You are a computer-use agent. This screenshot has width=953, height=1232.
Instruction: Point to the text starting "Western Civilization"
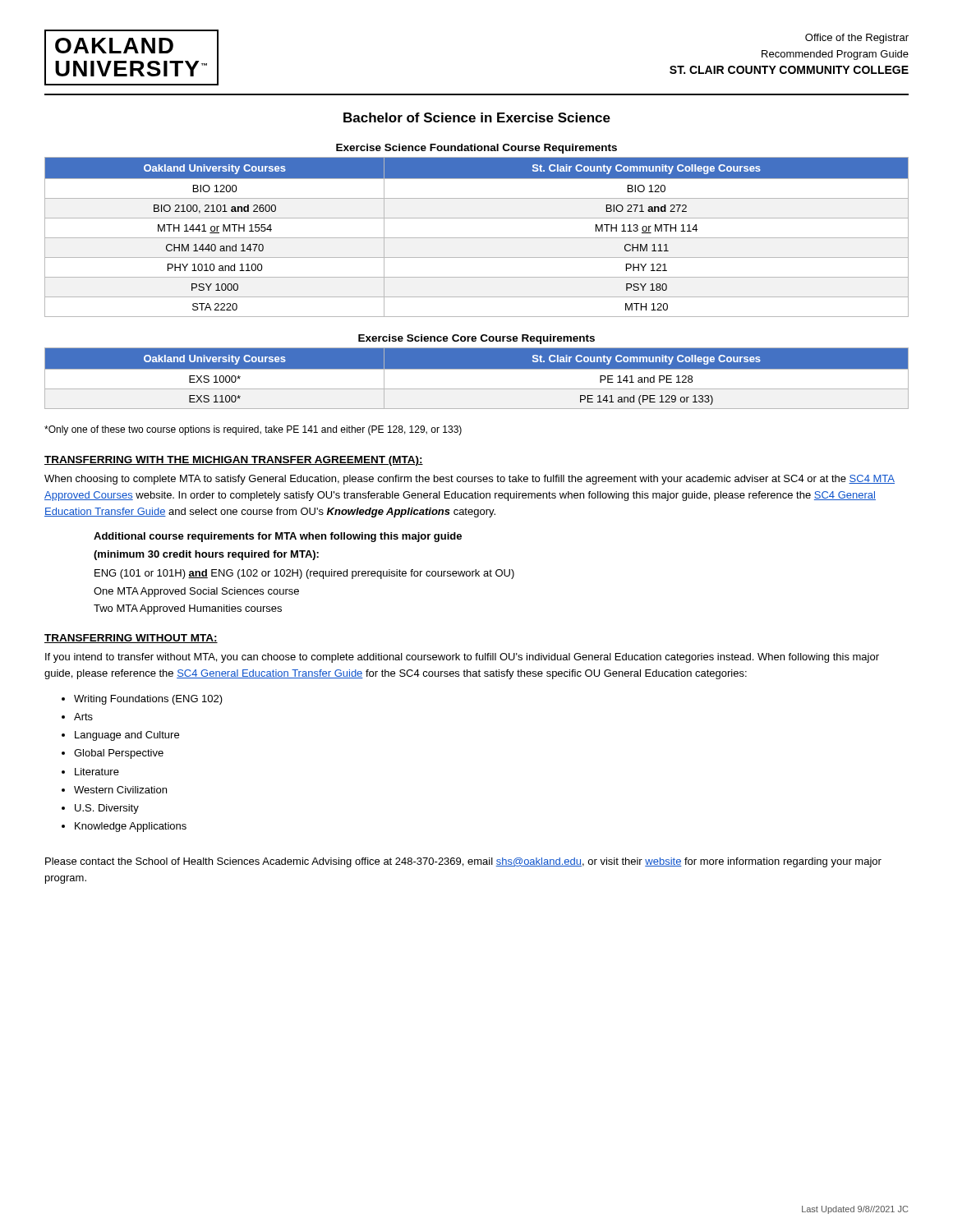pos(121,789)
